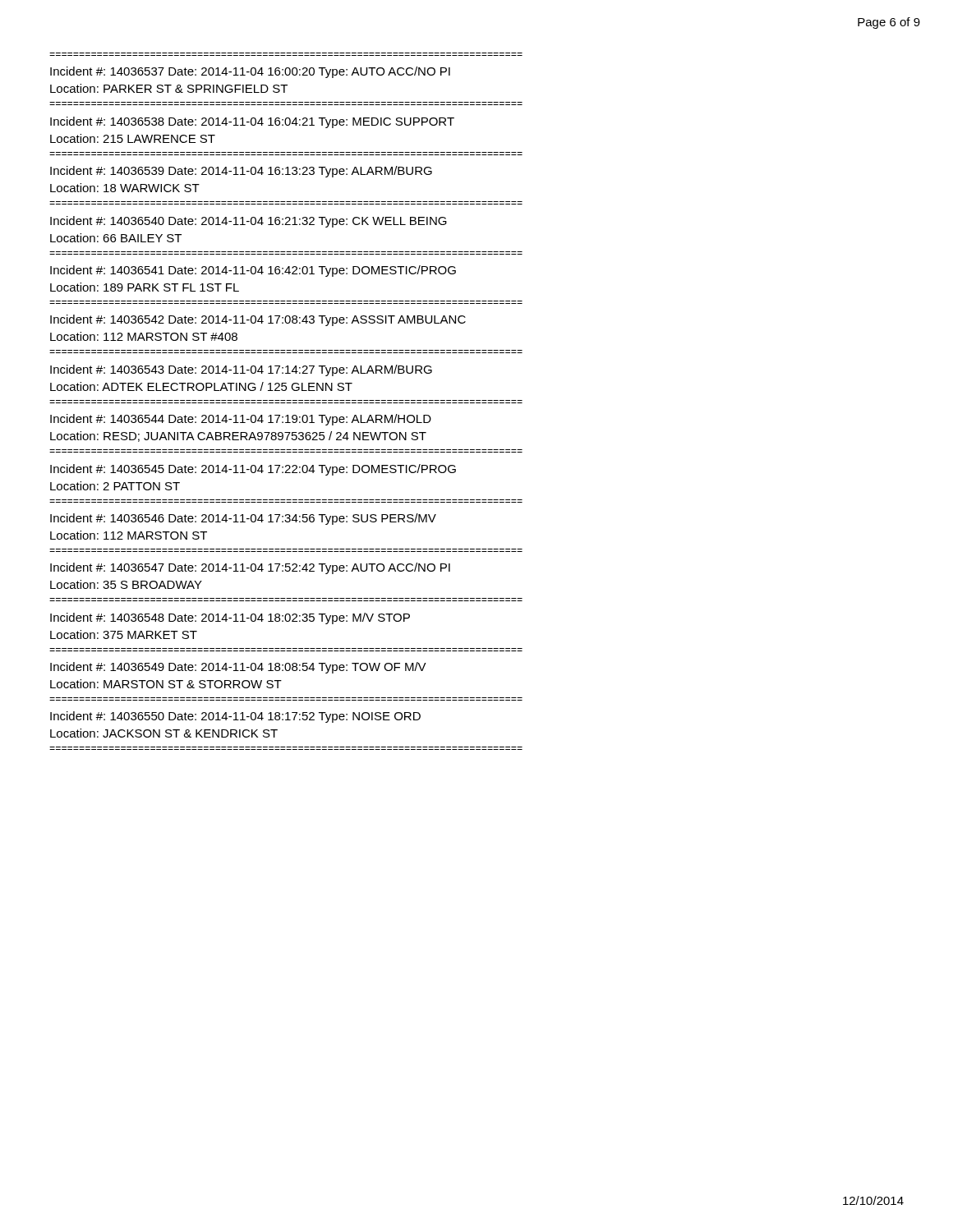
Task: Click on the list item containing "Incident #: 14036541 Date: 2014-11-04 16:42:01 Type: DOMESTIC/PROG"
Action: [253, 278]
